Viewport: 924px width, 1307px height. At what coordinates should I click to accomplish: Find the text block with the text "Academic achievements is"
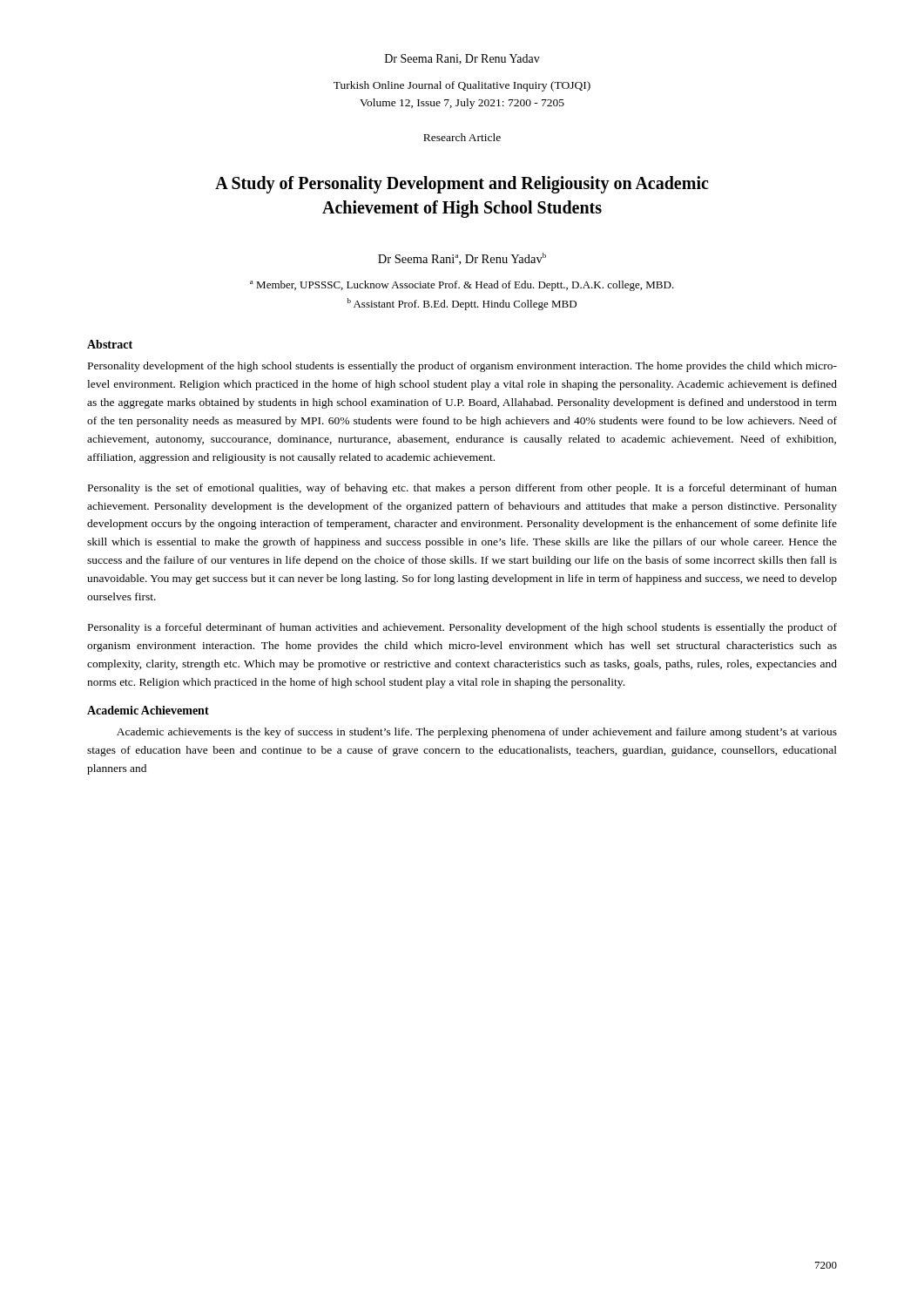pos(462,749)
